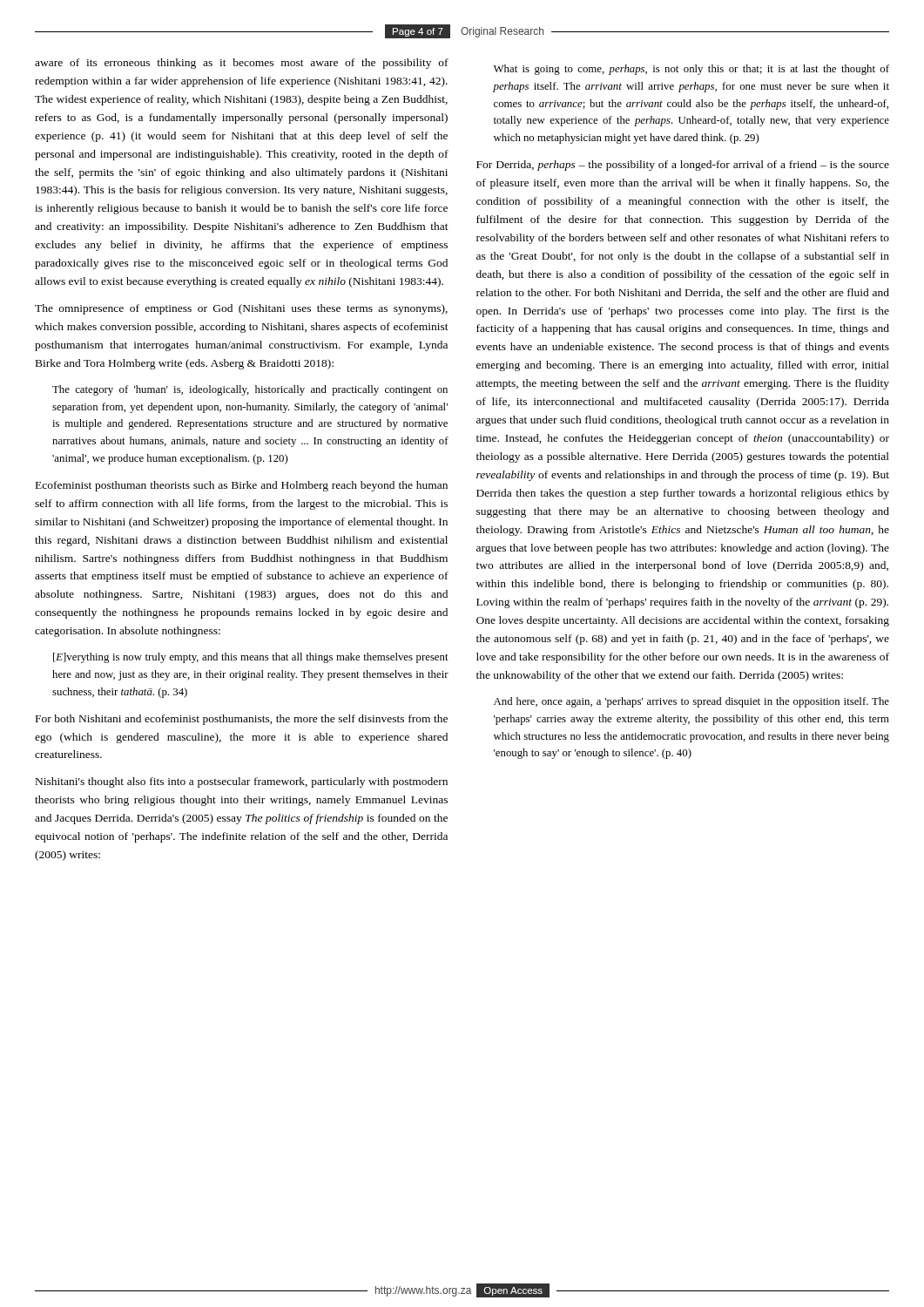Find the block on this page that starts "The category of 'human' is, ideologically, historically and"
Screen dimensions: 1307x924
pyautogui.click(x=250, y=425)
